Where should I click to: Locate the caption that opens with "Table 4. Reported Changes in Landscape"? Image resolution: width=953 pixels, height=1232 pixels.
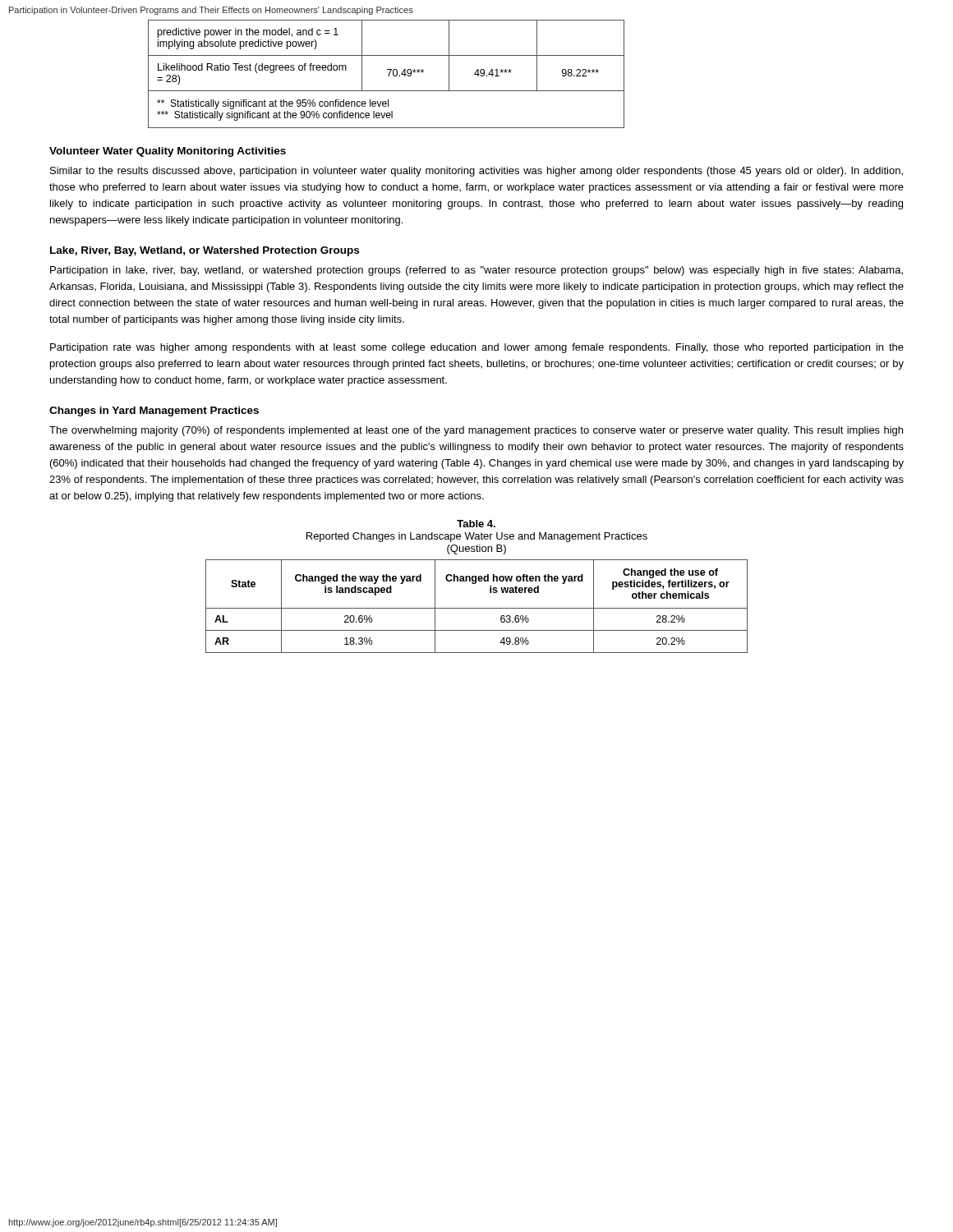pos(476,536)
